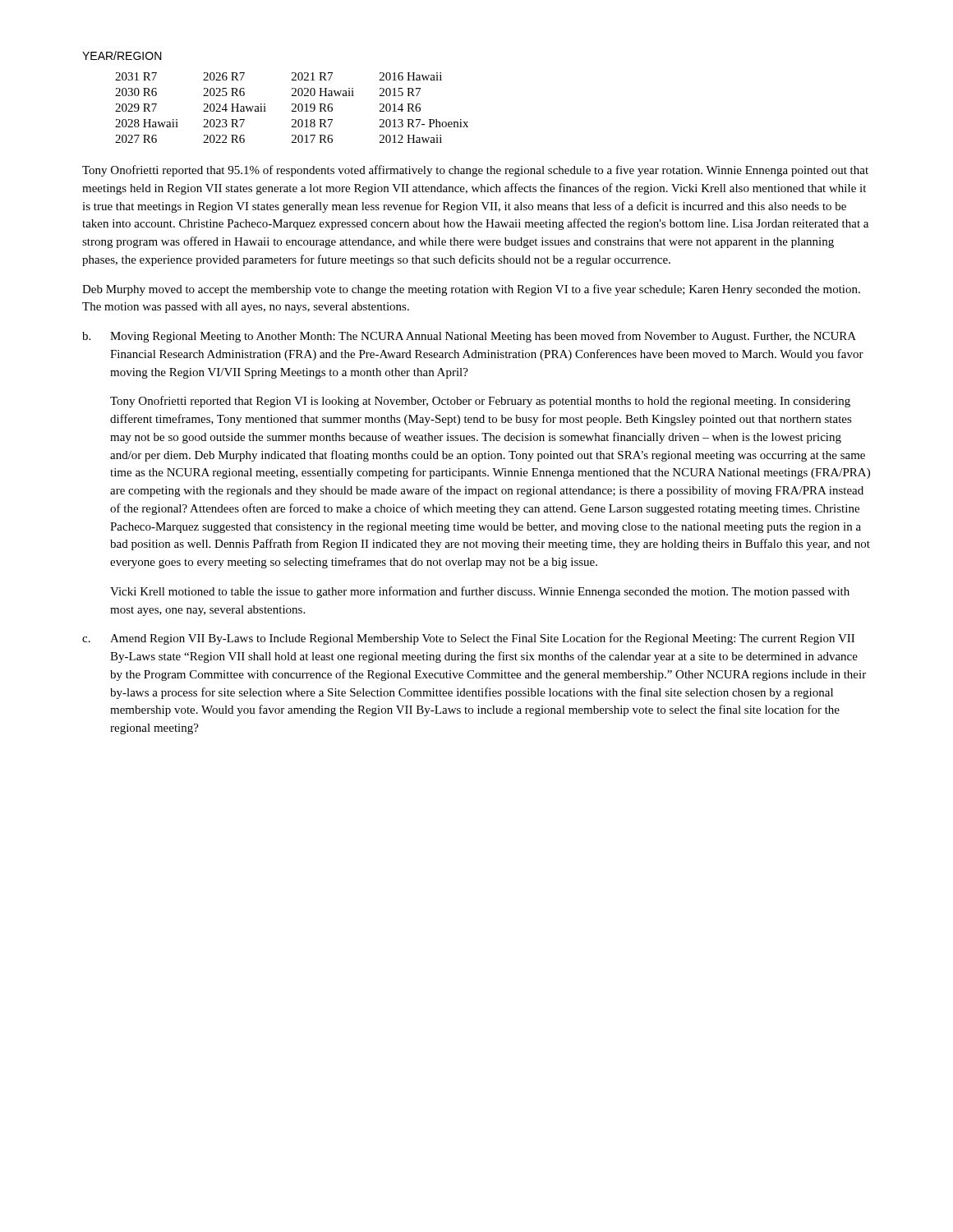Click the passage that begins "Deb Murphy moved"
The image size is (953, 1232).
pos(471,298)
